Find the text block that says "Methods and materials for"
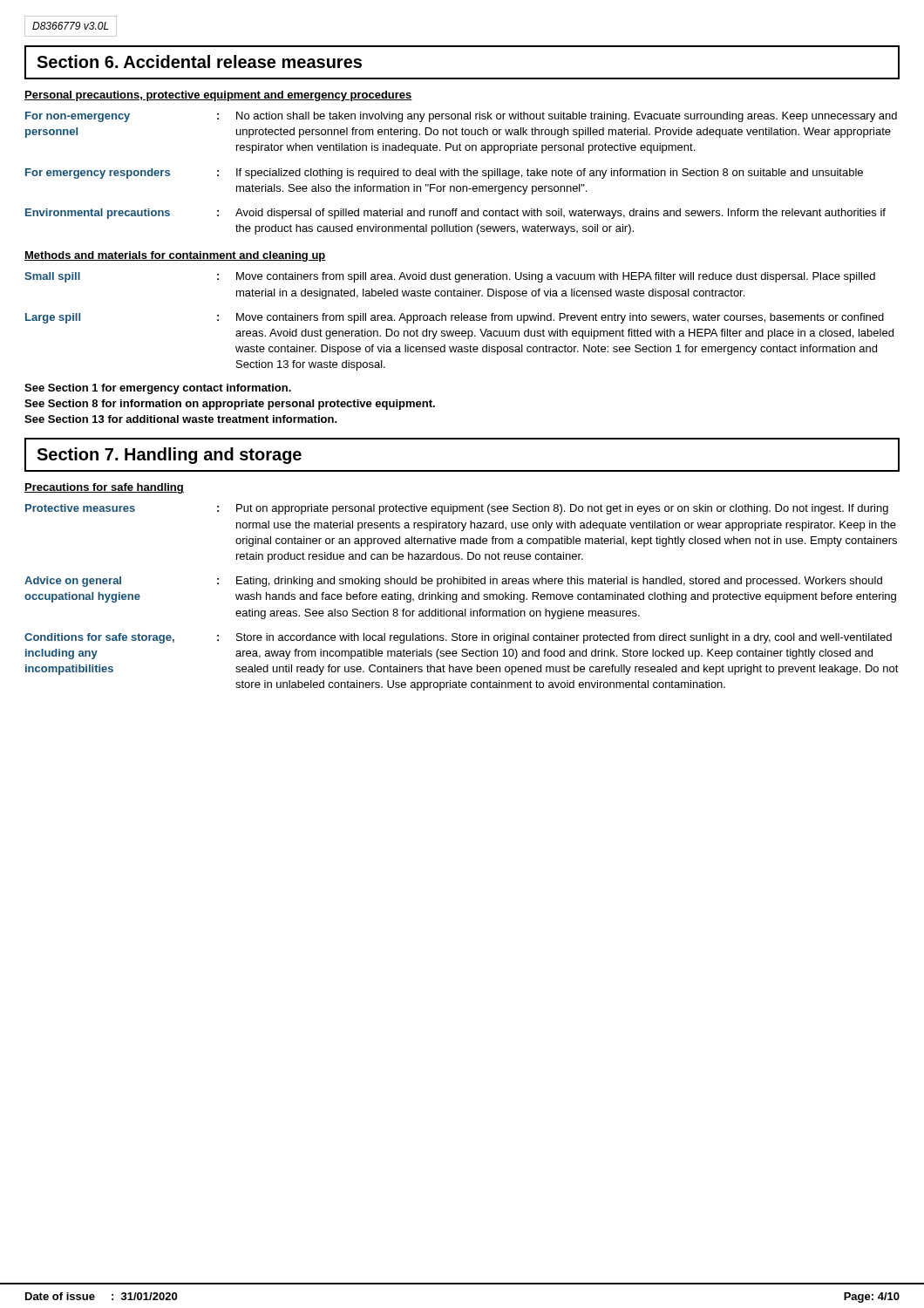Viewport: 924px width, 1308px height. (x=175, y=255)
